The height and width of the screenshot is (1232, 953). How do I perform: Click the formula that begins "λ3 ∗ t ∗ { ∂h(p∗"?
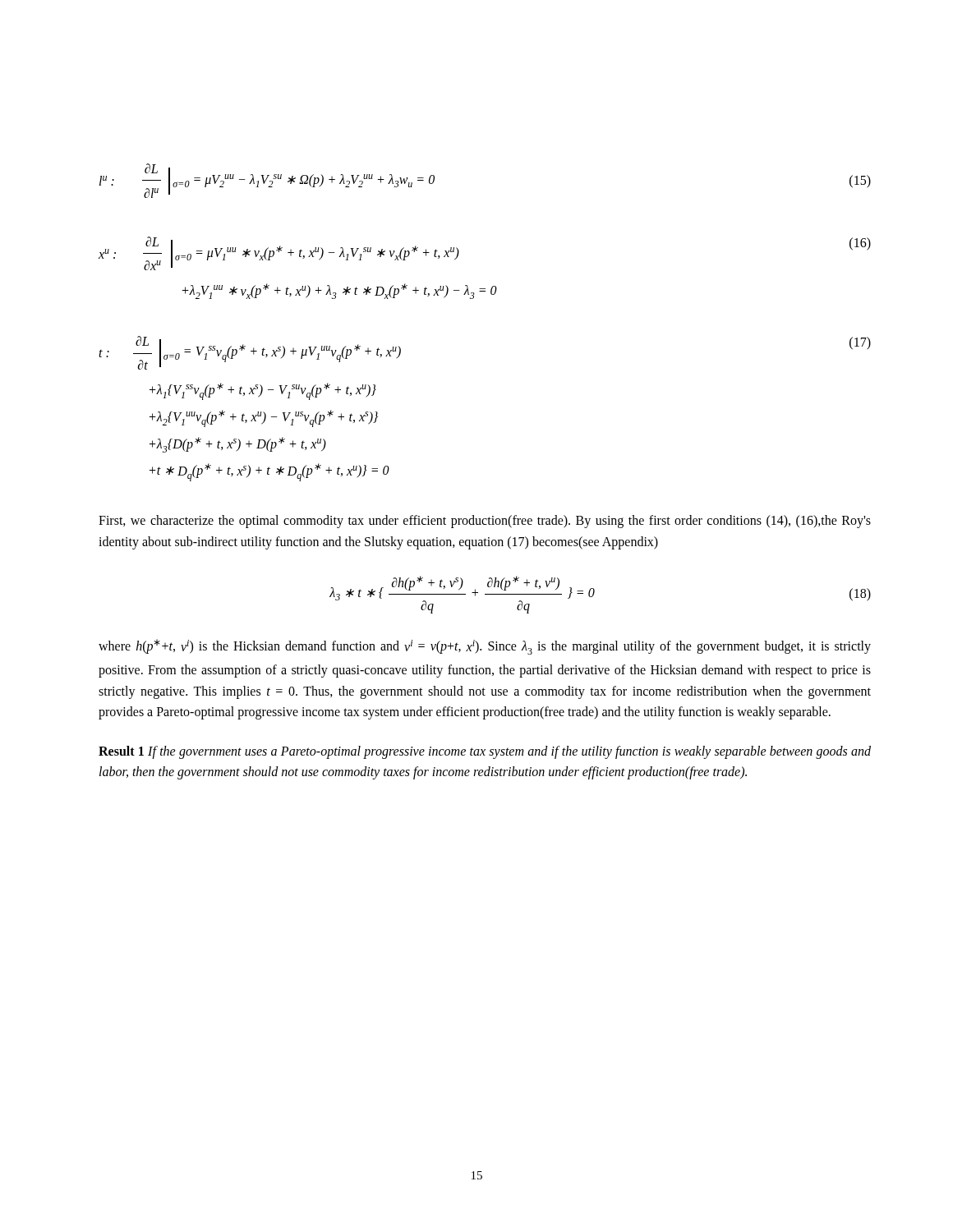pyautogui.click(x=485, y=594)
